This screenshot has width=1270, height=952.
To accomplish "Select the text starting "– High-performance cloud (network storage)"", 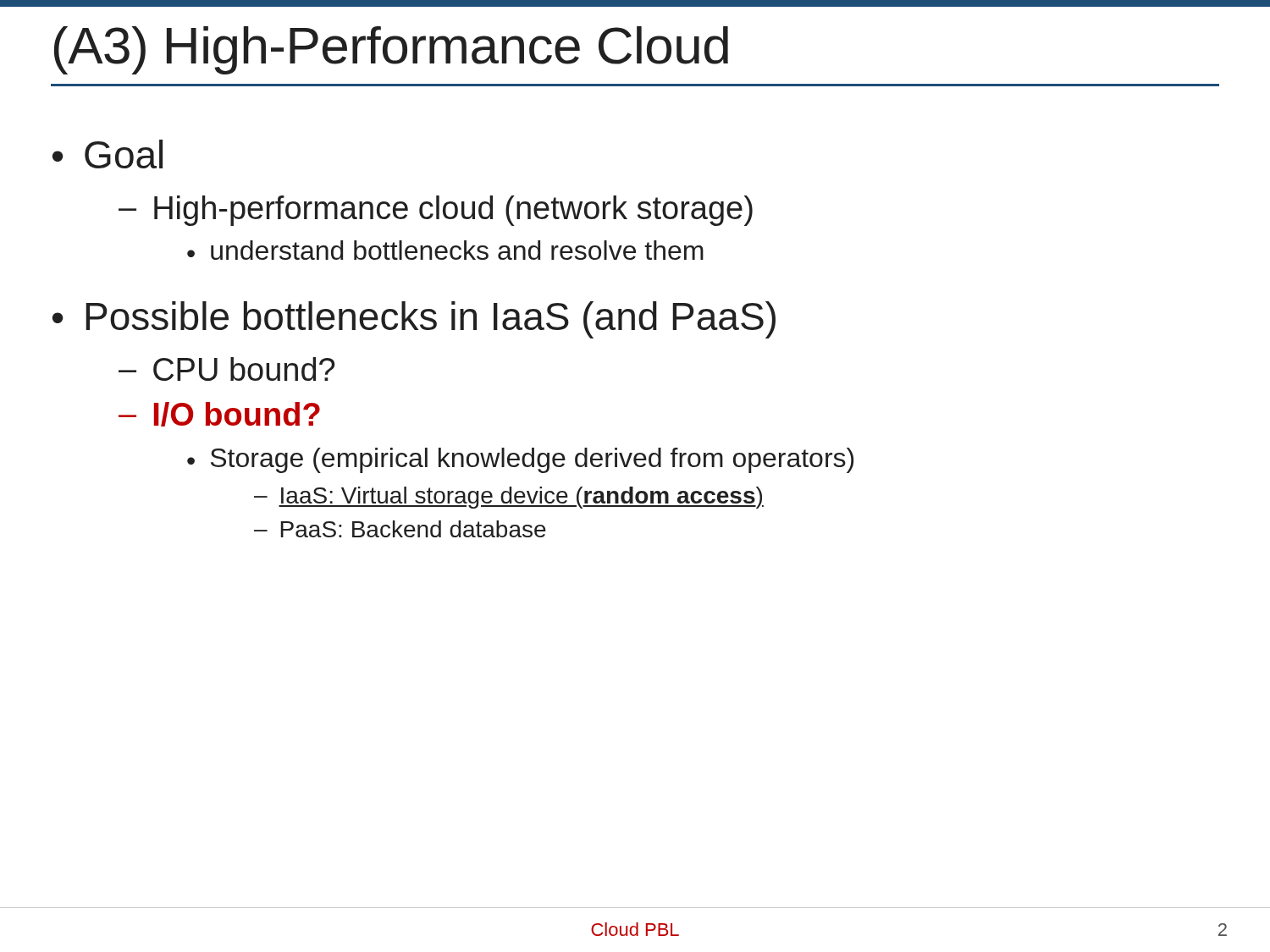I will point(436,208).
